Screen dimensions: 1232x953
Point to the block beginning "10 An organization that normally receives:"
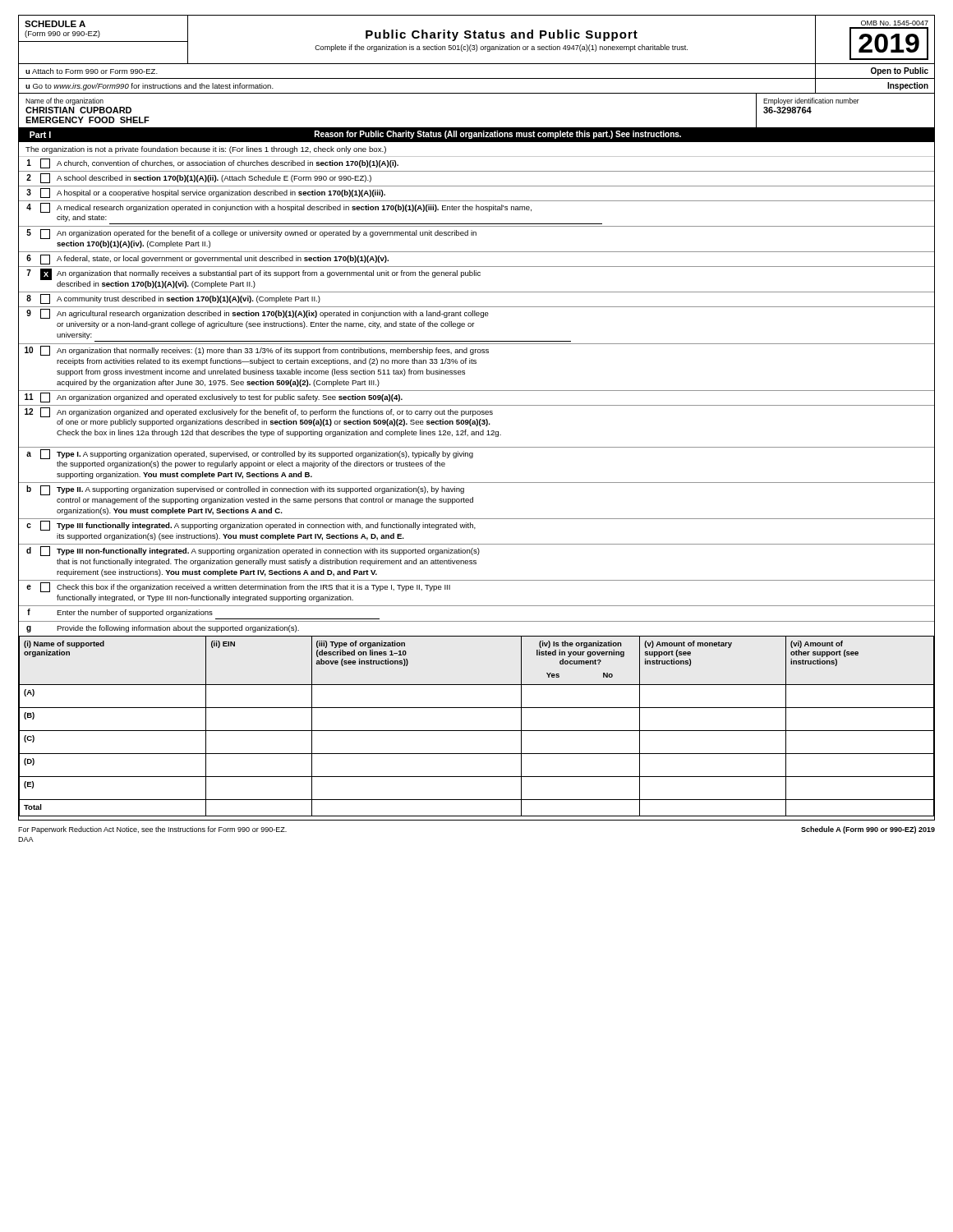476,367
